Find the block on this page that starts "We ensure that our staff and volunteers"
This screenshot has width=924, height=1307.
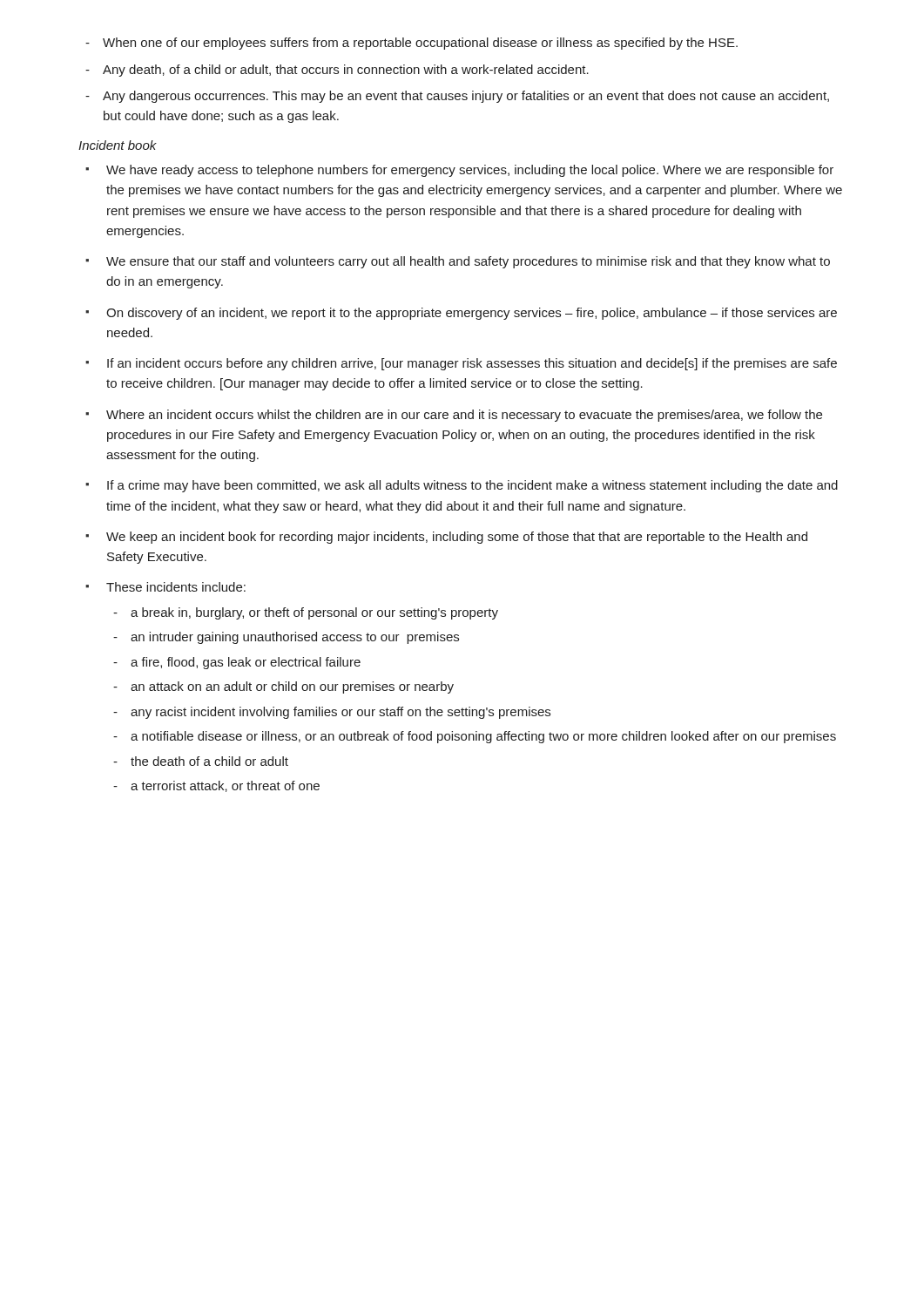(468, 271)
